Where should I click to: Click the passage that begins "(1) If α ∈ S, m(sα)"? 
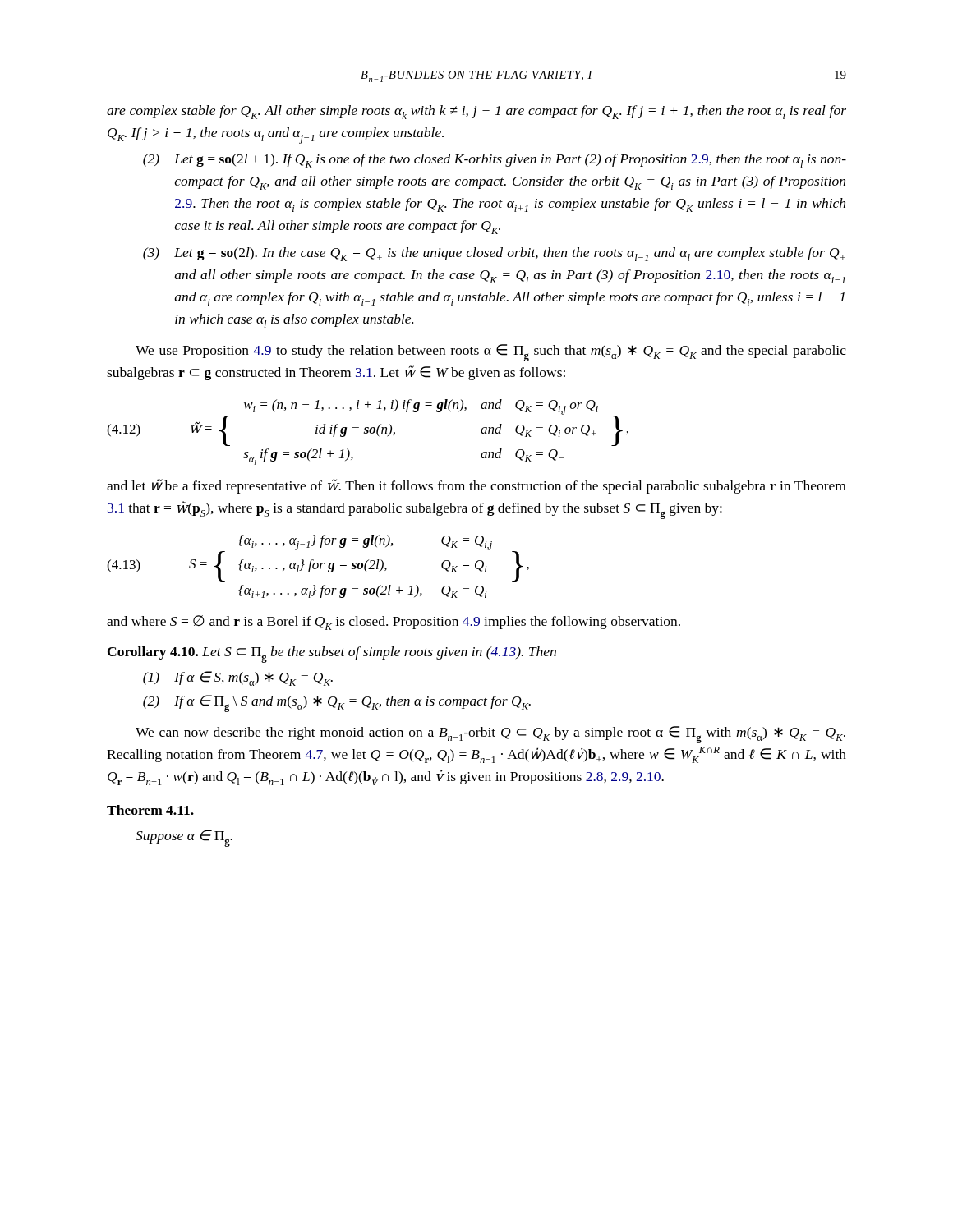click(238, 678)
